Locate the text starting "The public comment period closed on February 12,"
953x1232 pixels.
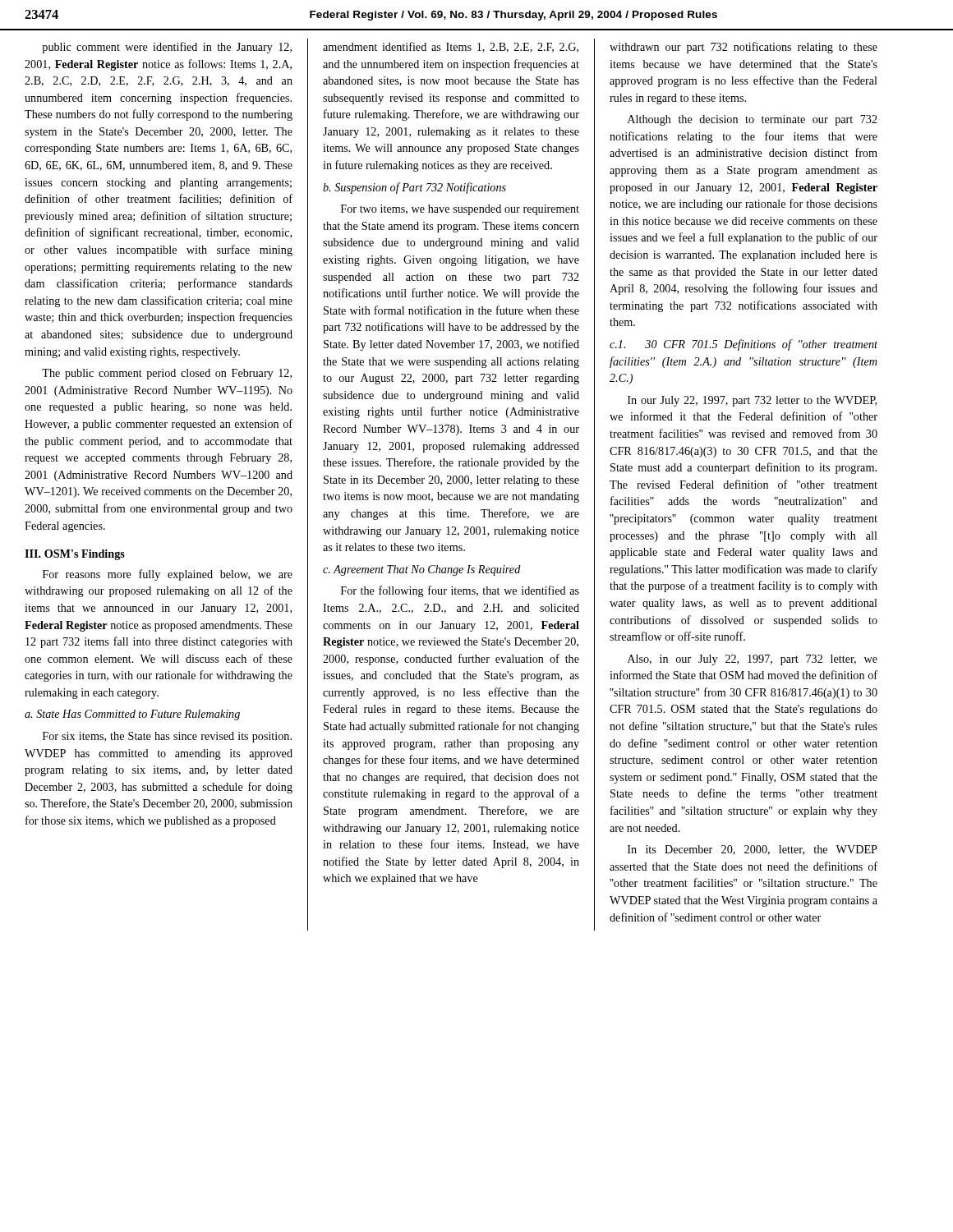tap(159, 449)
